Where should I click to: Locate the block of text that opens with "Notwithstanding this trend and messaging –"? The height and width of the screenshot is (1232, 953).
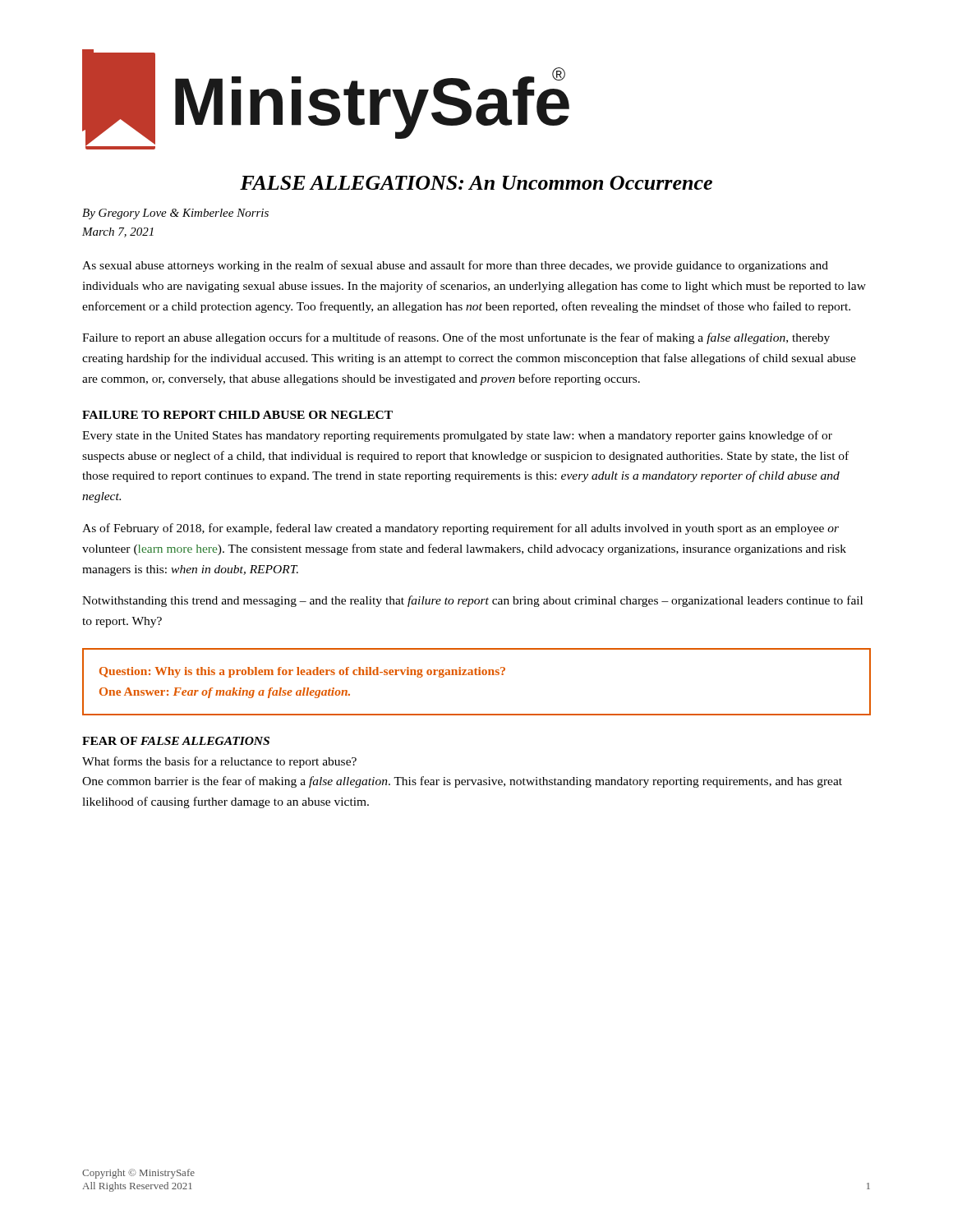pyautogui.click(x=473, y=610)
